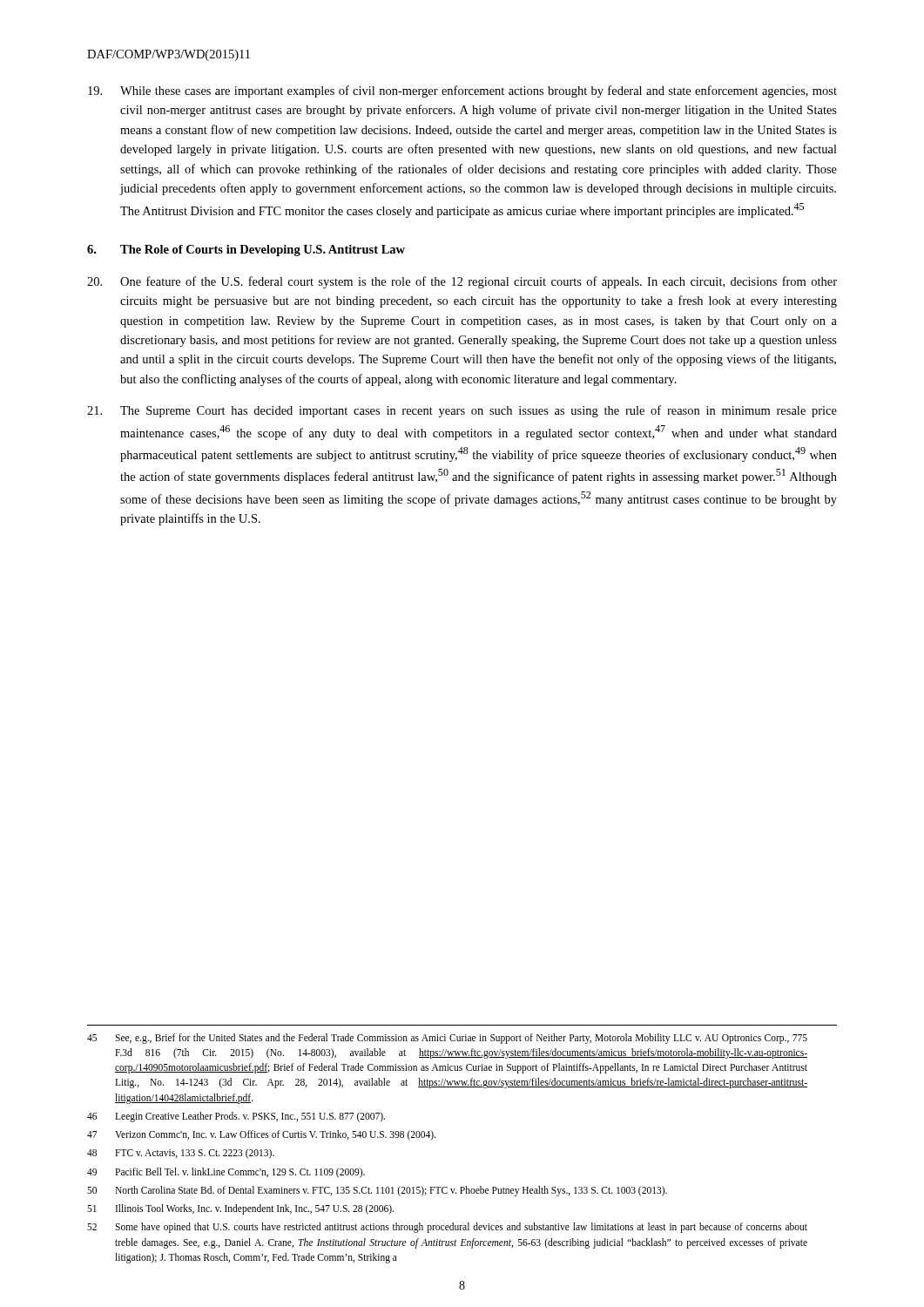
Task: Click on the element starting "52Some have opined that U.S. courts"
Action: tap(447, 1243)
